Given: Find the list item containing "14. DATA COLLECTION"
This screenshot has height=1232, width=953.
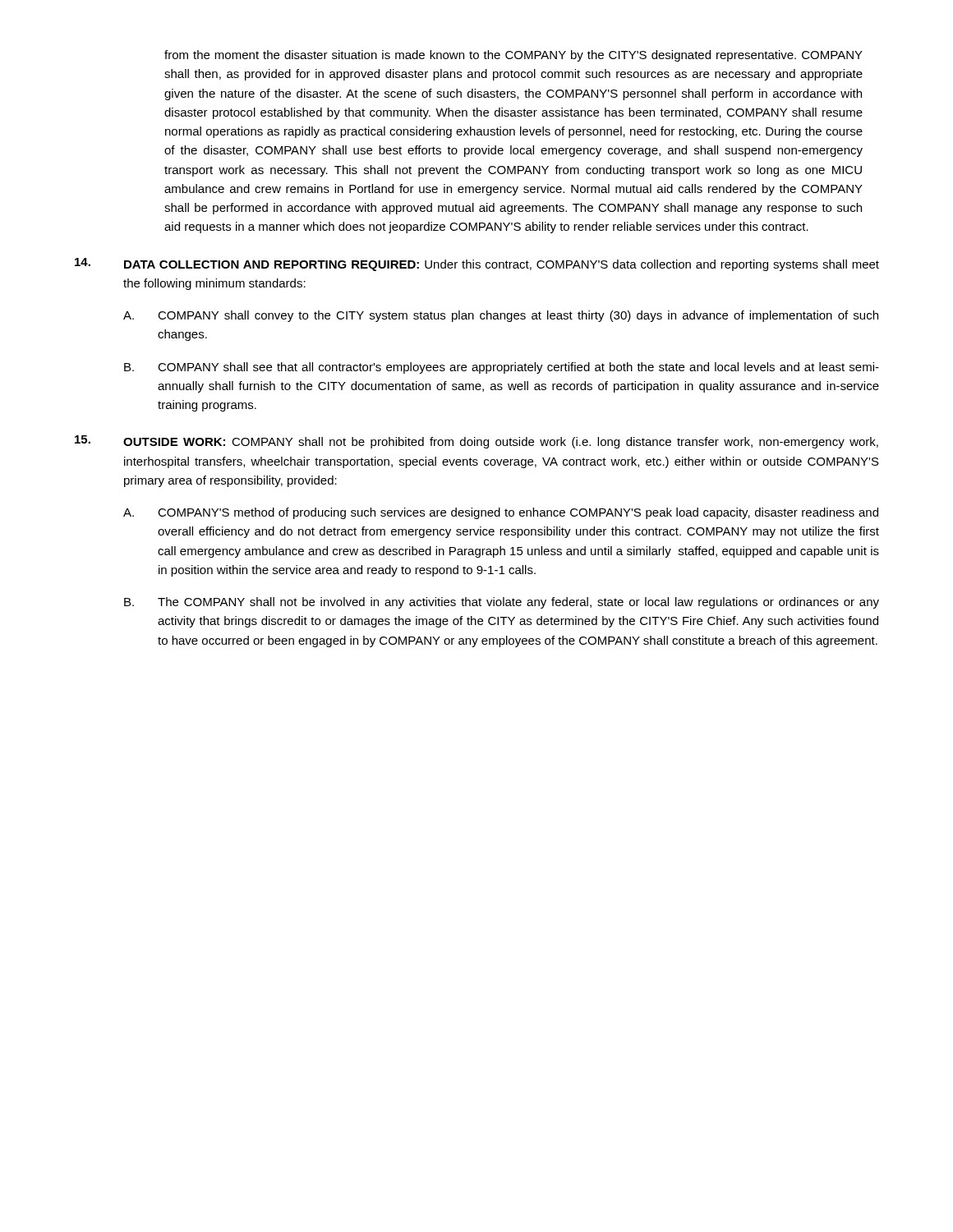Looking at the screenshot, I should coord(477,264).
